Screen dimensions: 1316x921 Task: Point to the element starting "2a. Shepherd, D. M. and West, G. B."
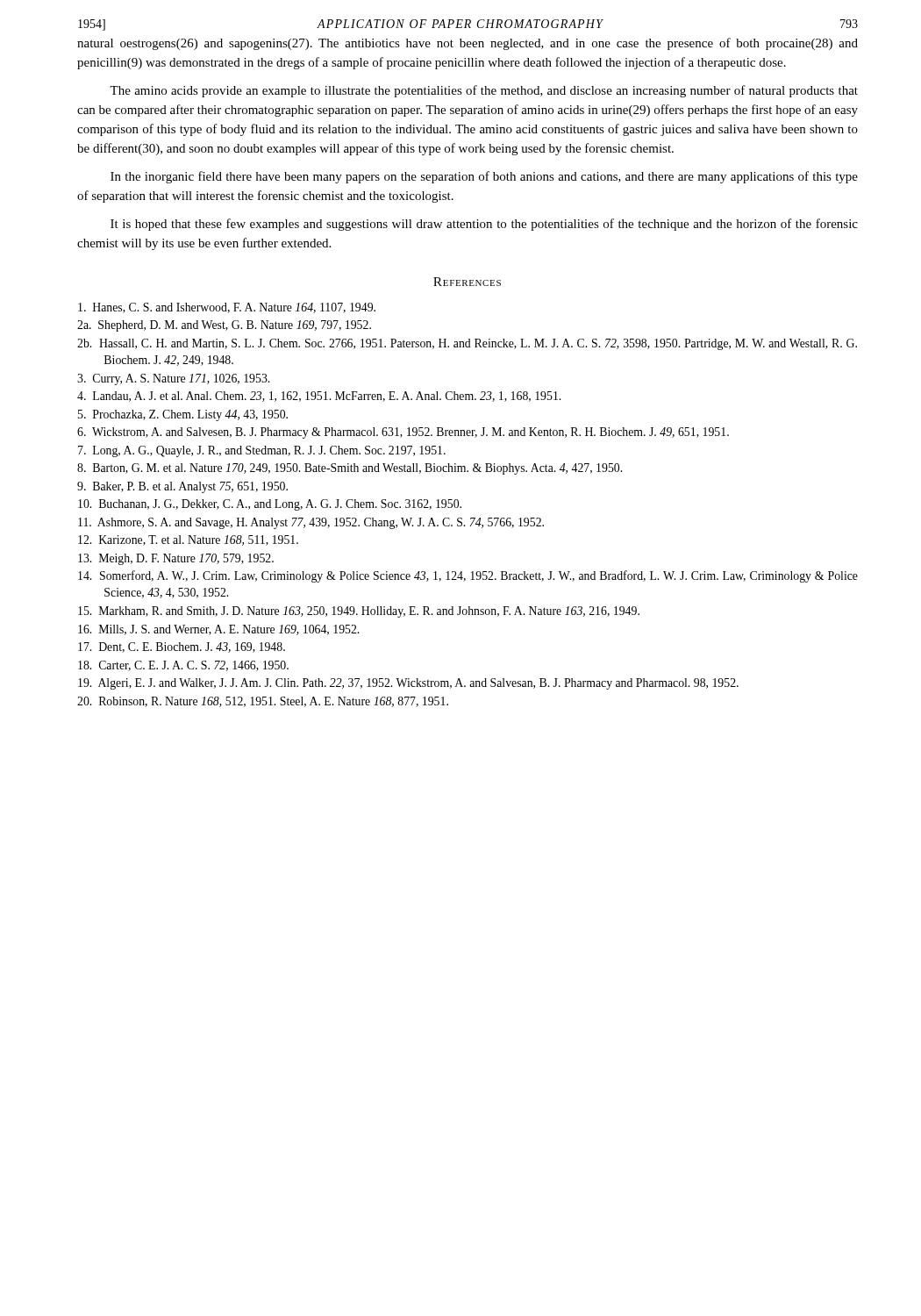(224, 325)
